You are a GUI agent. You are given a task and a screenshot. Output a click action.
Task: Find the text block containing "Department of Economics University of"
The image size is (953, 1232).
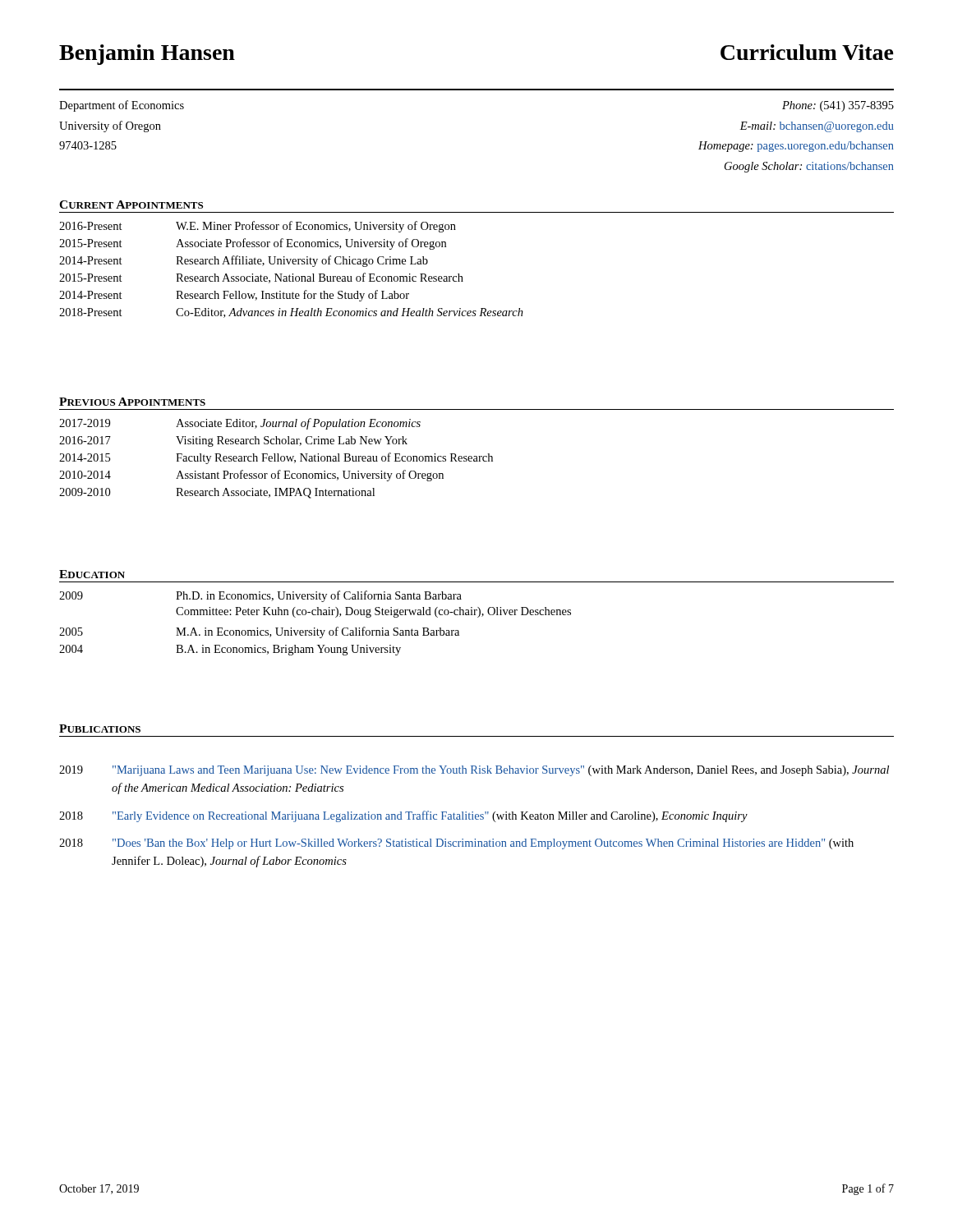coord(122,125)
